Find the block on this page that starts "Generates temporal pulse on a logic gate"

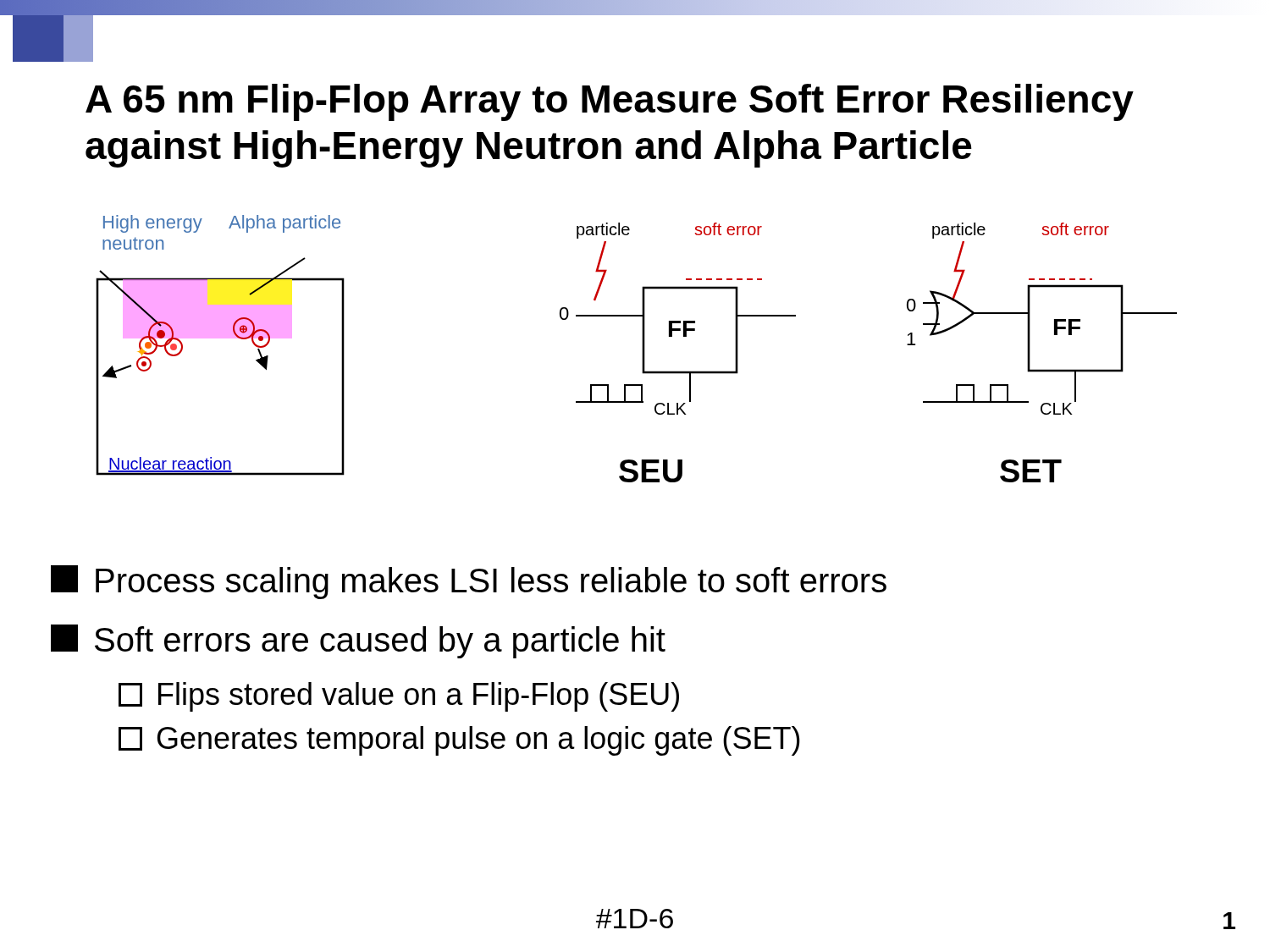460,739
